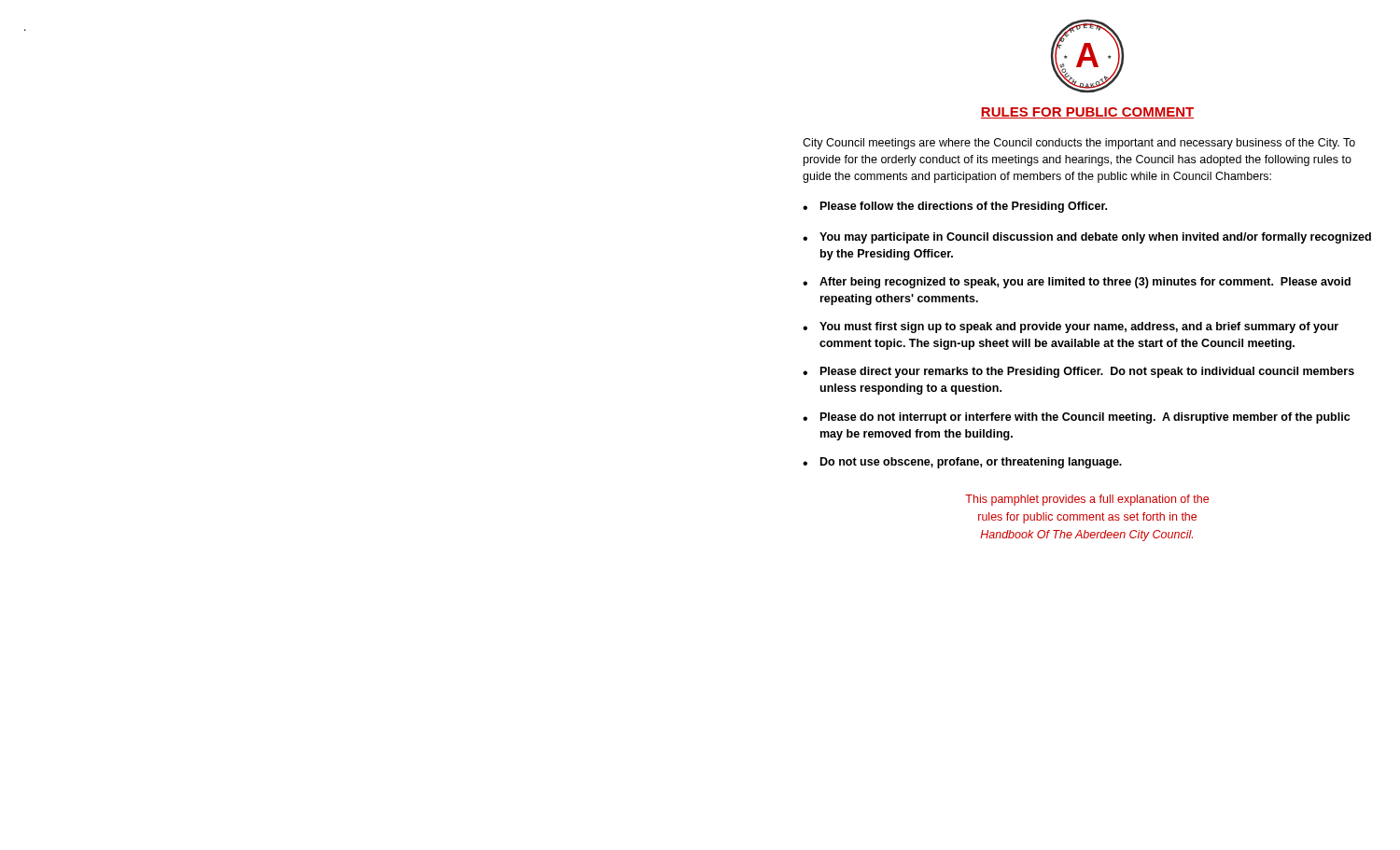The height and width of the screenshot is (850, 1400).
Task: Navigate to the text starting "This pamphlet provides a full"
Action: 1087,517
